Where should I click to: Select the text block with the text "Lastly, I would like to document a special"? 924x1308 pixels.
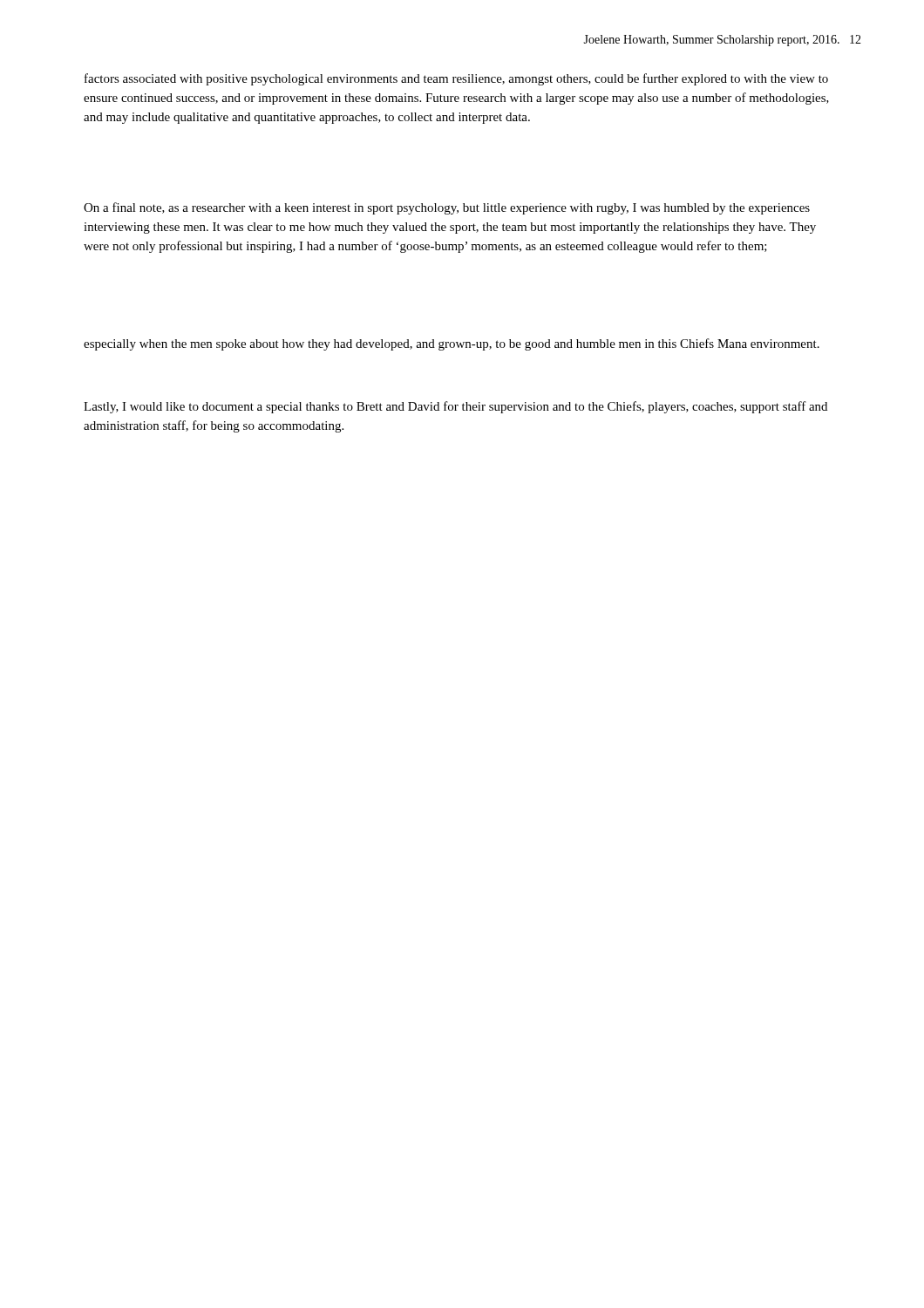456,416
